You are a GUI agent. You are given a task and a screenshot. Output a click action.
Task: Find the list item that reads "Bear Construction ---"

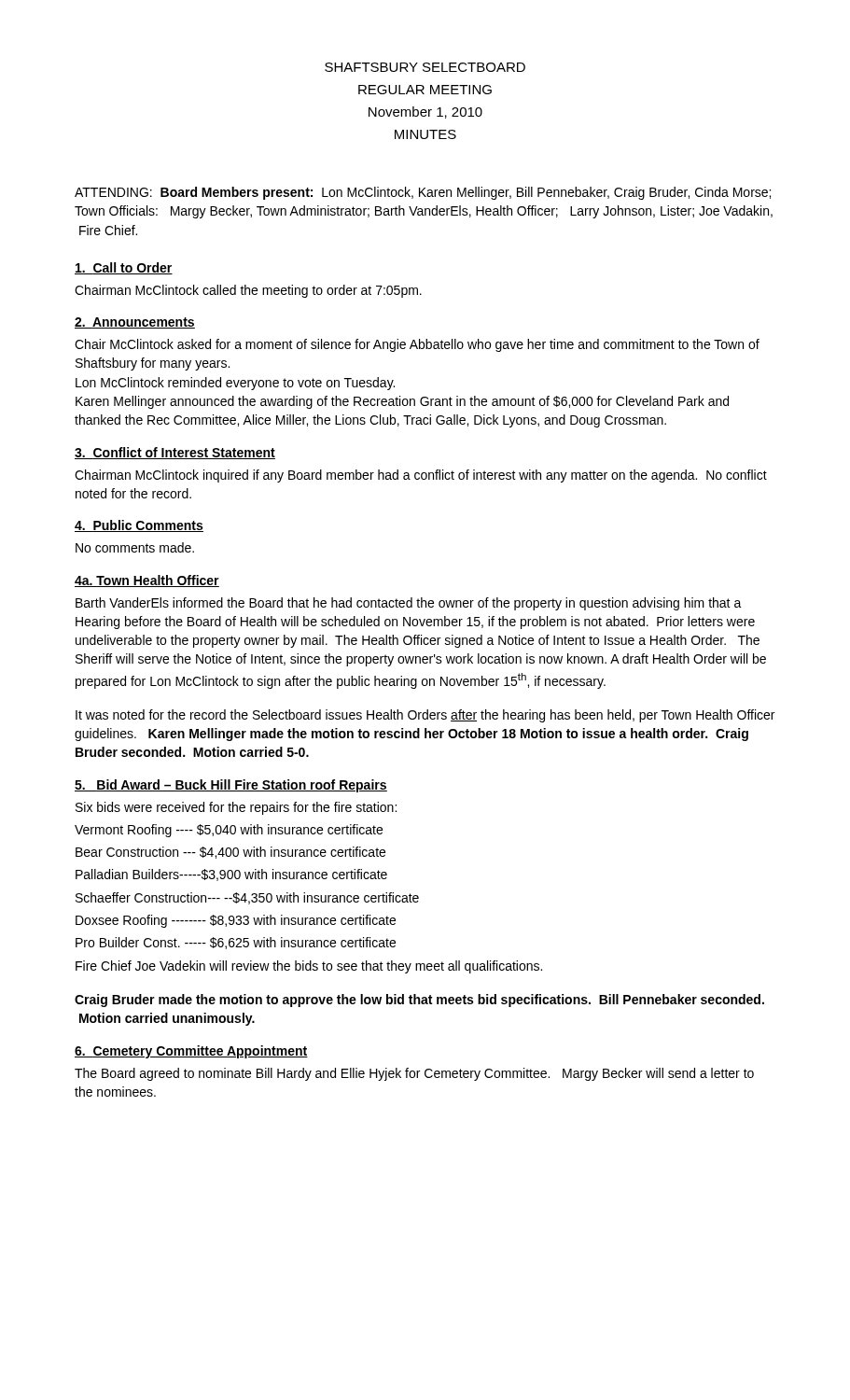point(230,852)
